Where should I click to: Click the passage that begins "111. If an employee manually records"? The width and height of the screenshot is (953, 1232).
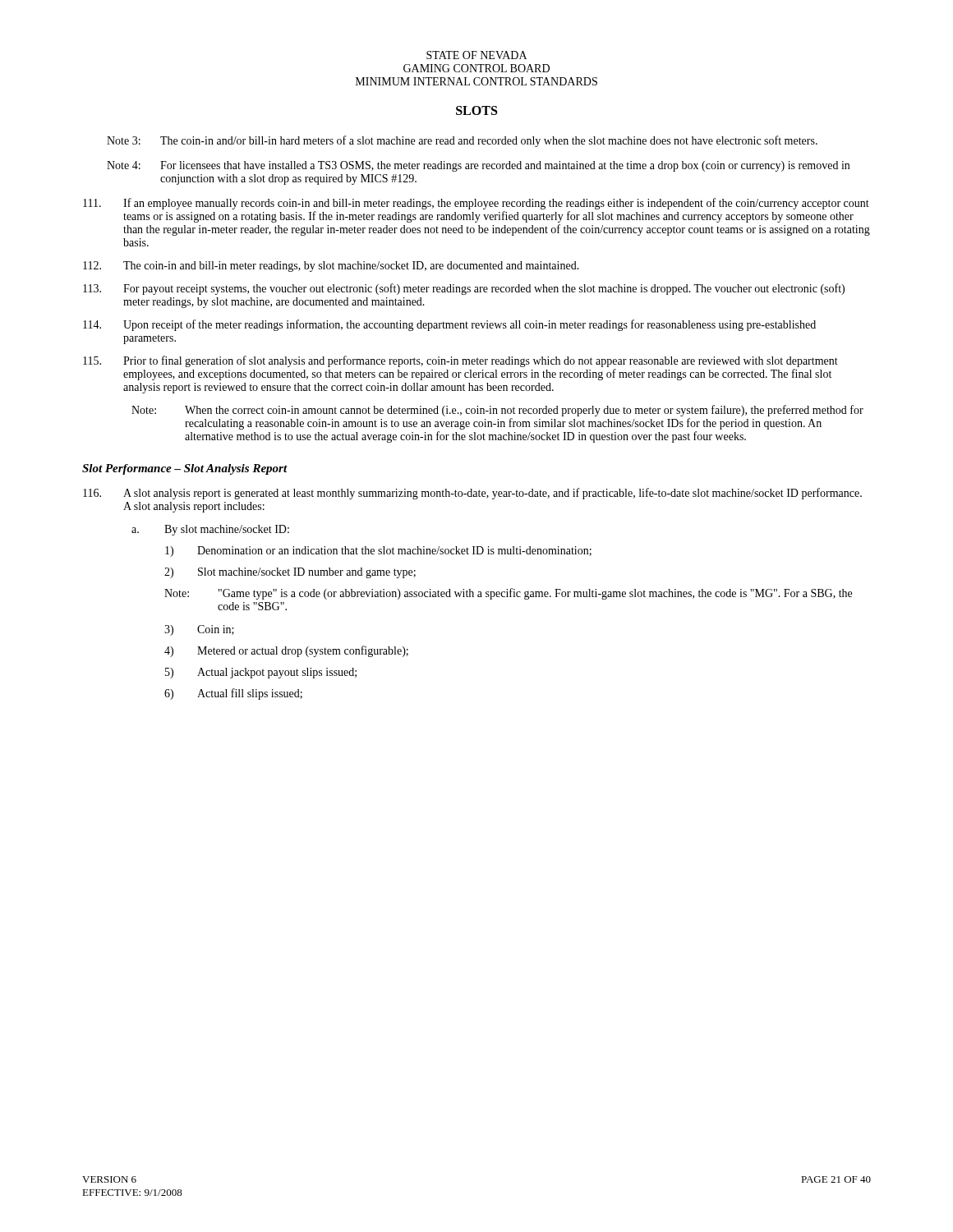[x=476, y=223]
